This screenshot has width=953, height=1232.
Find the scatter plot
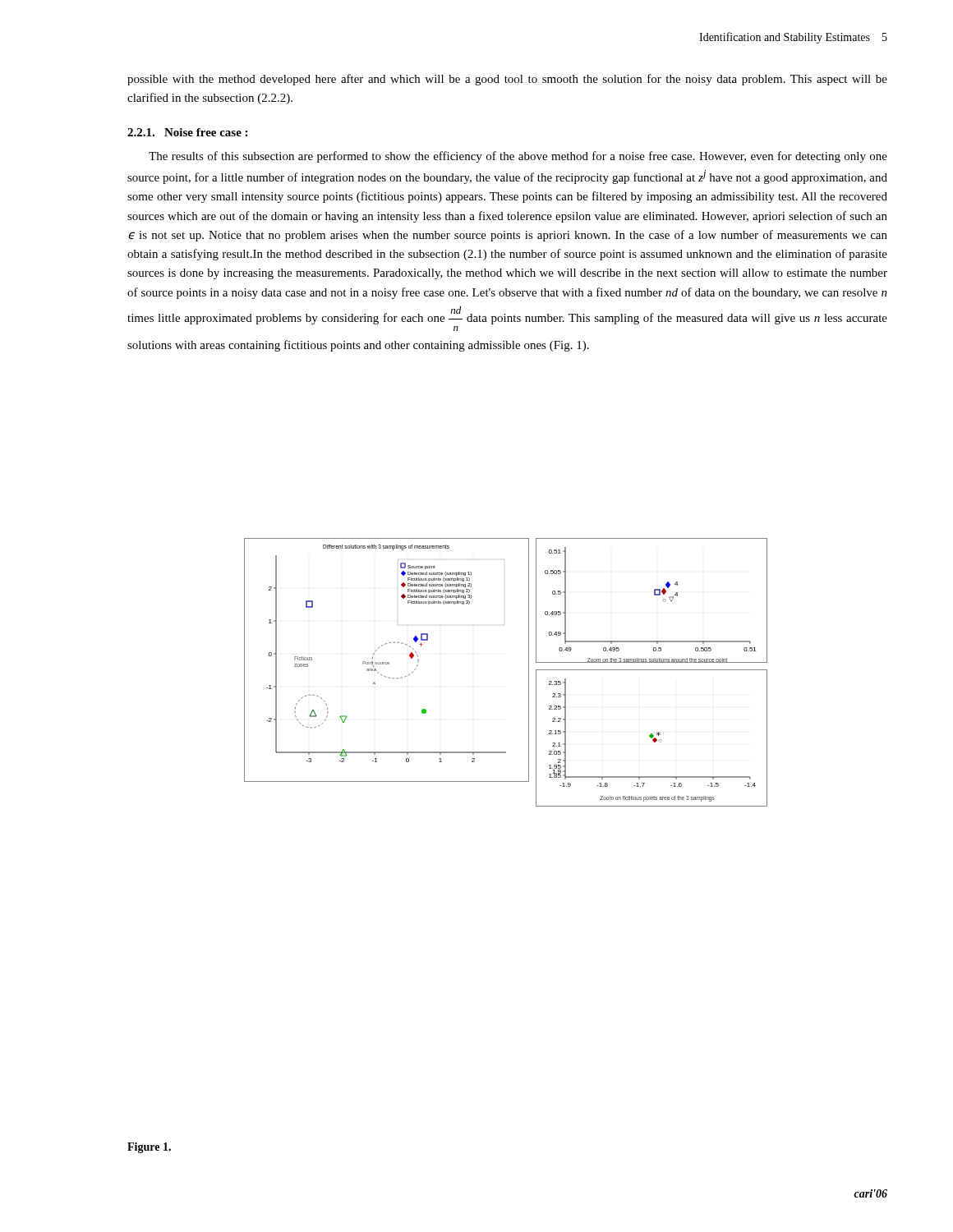[505, 672]
